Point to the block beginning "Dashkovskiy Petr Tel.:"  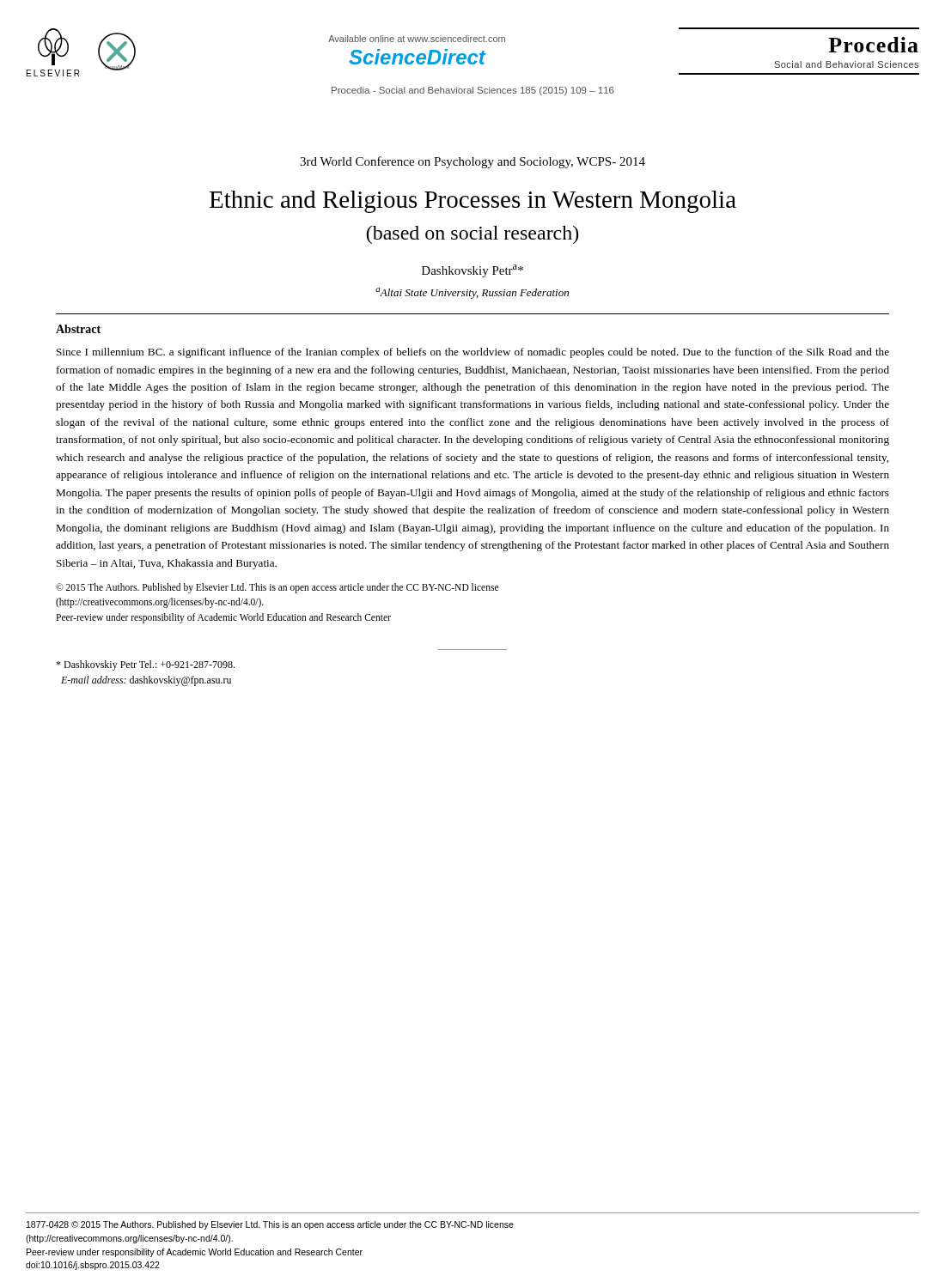click(146, 672)
